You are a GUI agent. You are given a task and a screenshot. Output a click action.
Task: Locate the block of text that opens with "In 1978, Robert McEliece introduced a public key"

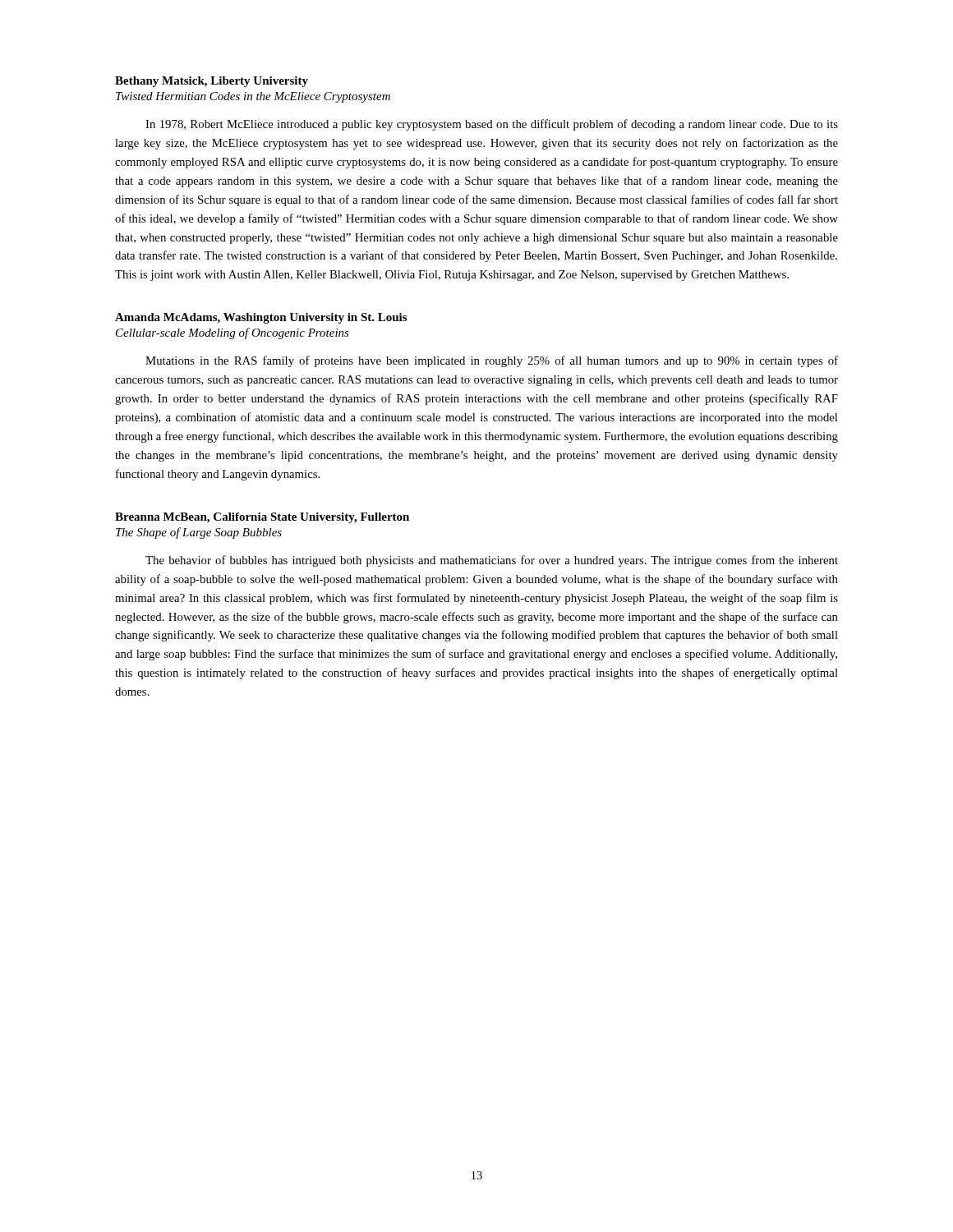point(476,199)
